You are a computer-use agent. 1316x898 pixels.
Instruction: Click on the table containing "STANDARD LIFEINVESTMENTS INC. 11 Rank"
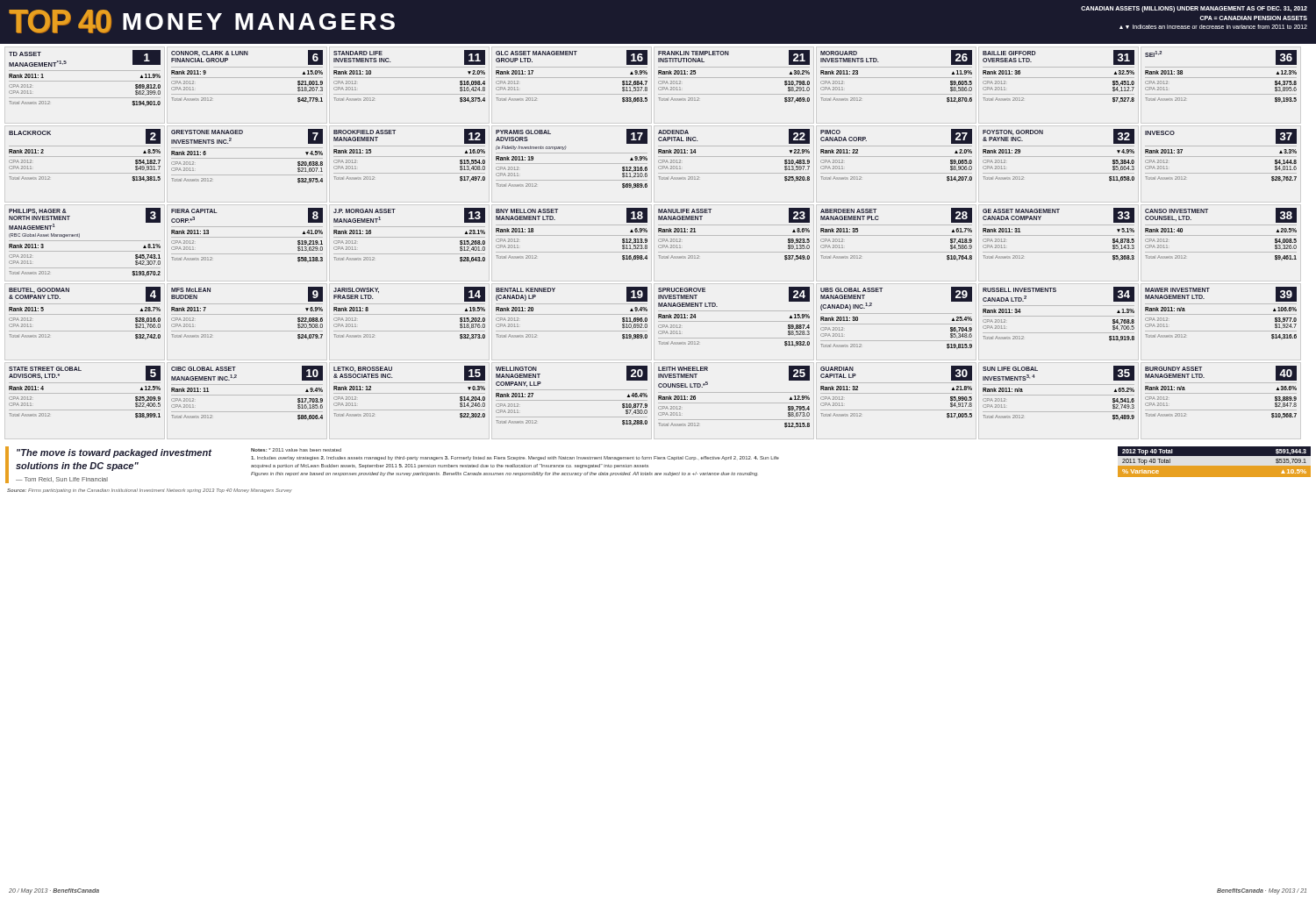tap(409, 85)
